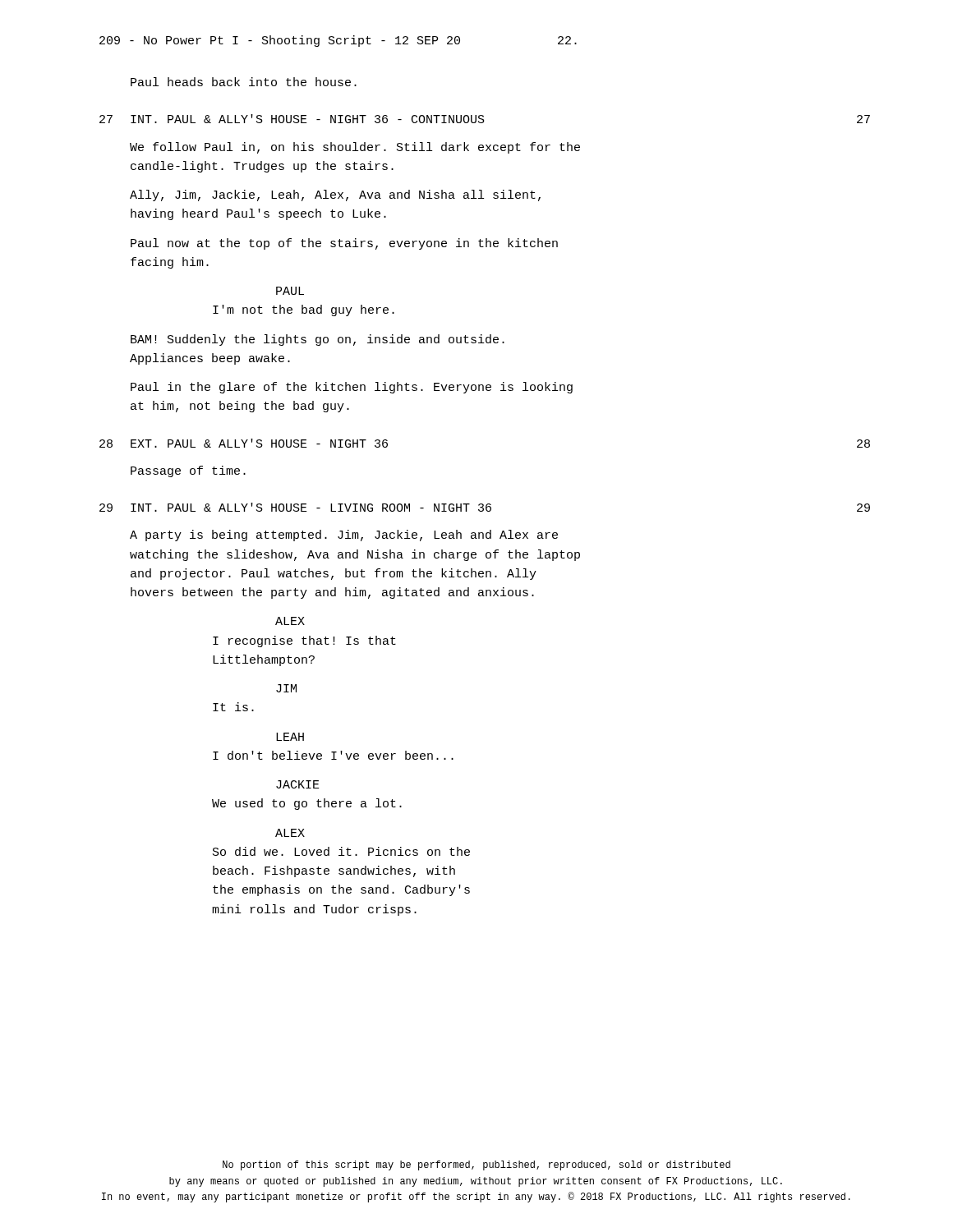Find "Passage of time." on this page
This screenshot has height=1232, width=953.
[x=189, y=472]
